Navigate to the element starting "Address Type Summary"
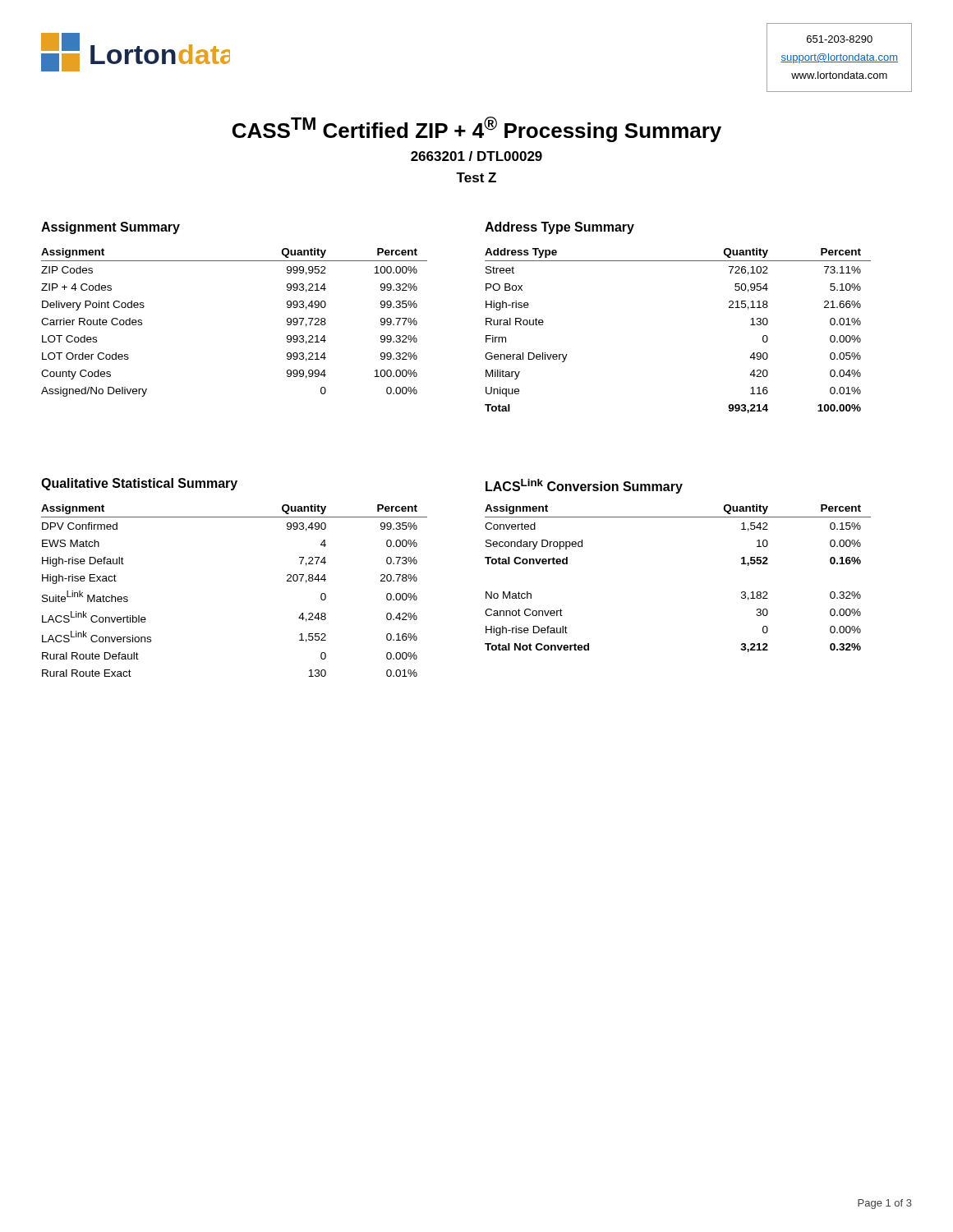 point(559,227)
